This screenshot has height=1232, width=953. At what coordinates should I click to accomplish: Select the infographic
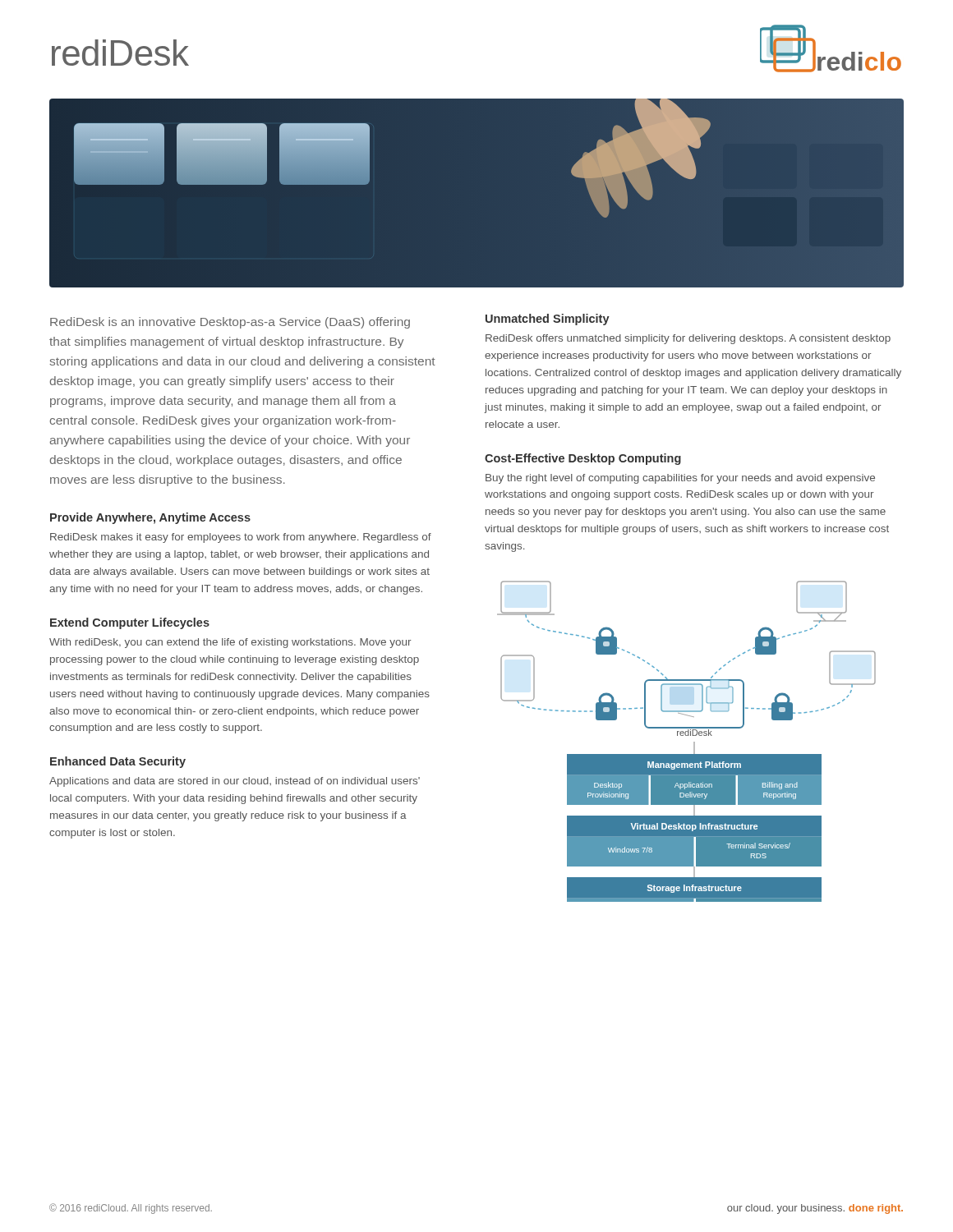694,739
